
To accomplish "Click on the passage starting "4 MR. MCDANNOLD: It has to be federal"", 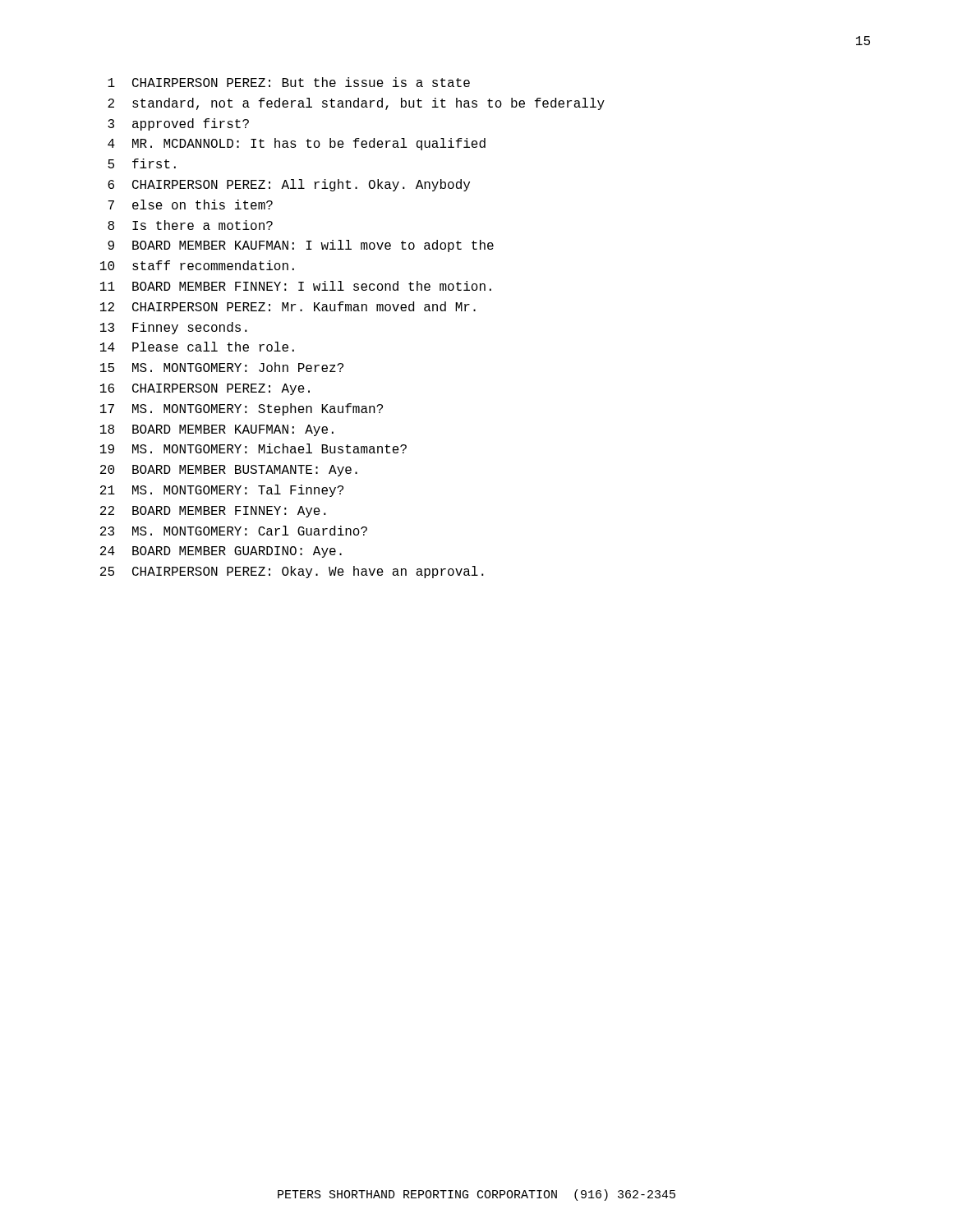I will pos(476,145).
